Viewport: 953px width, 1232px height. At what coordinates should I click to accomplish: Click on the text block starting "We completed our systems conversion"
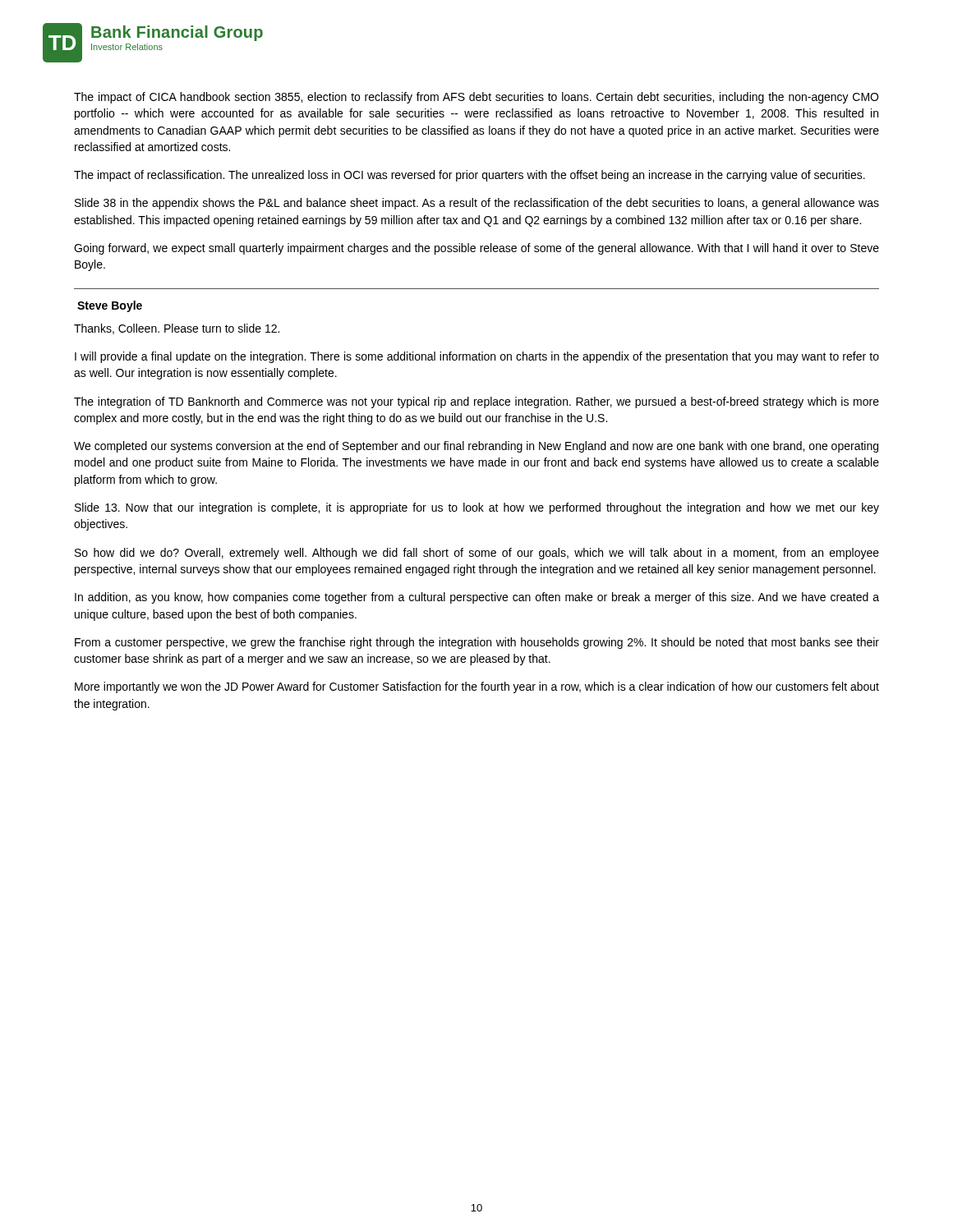(x=476, y=463)
